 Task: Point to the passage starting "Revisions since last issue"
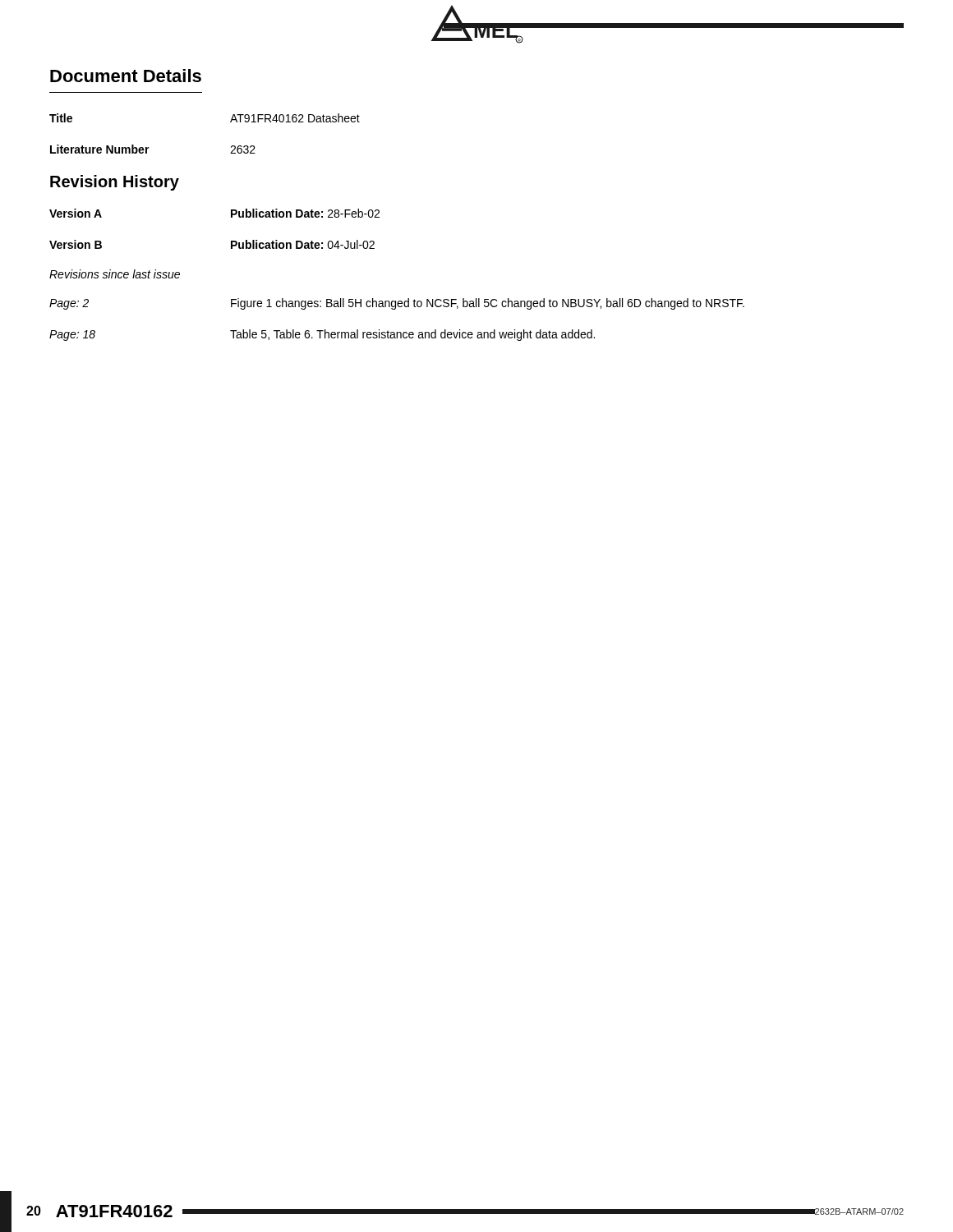point(115,275)
